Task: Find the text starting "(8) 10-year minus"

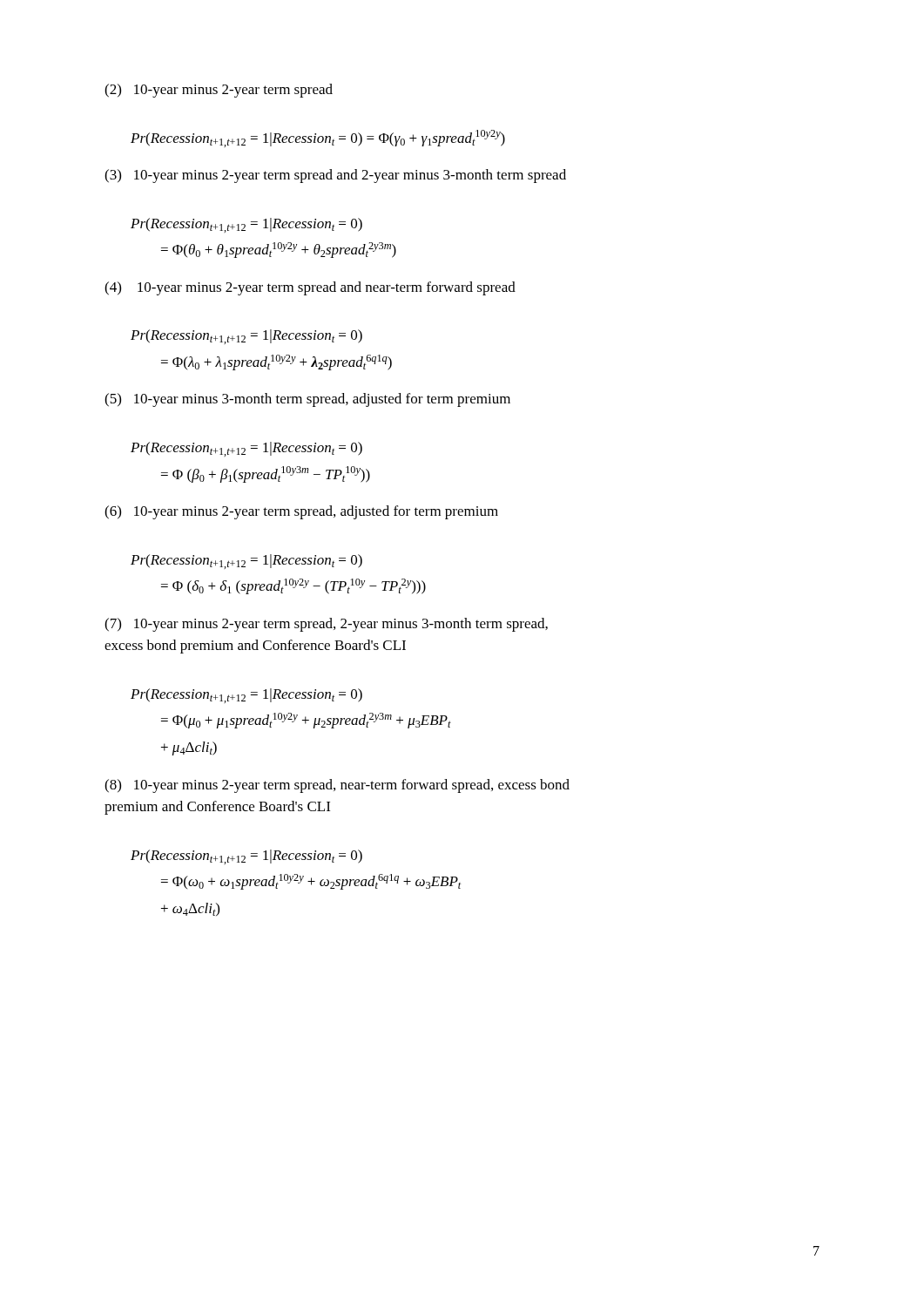Action: click(x=337, y=795)
